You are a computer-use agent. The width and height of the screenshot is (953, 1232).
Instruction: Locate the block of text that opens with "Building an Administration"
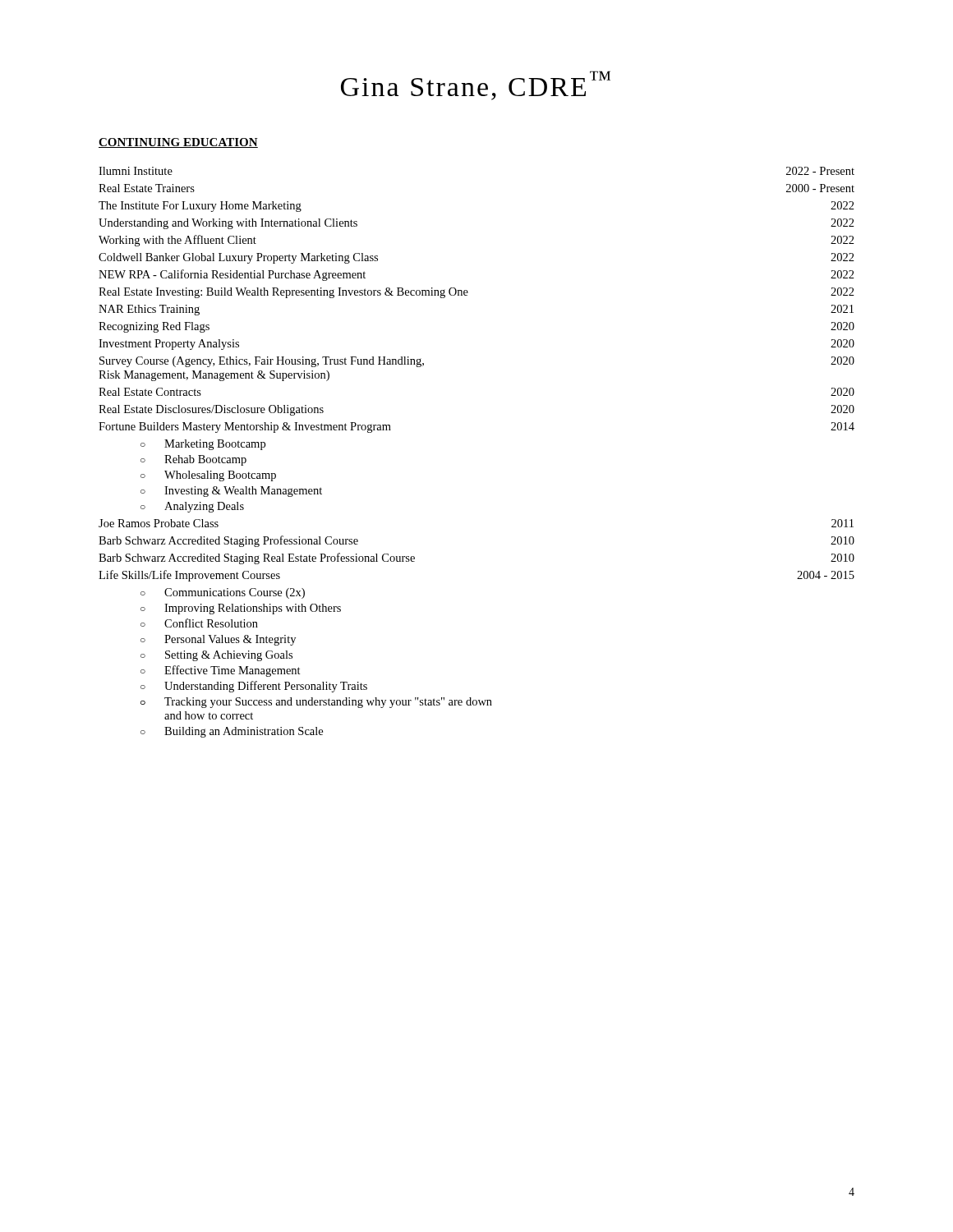click(244, 731)
